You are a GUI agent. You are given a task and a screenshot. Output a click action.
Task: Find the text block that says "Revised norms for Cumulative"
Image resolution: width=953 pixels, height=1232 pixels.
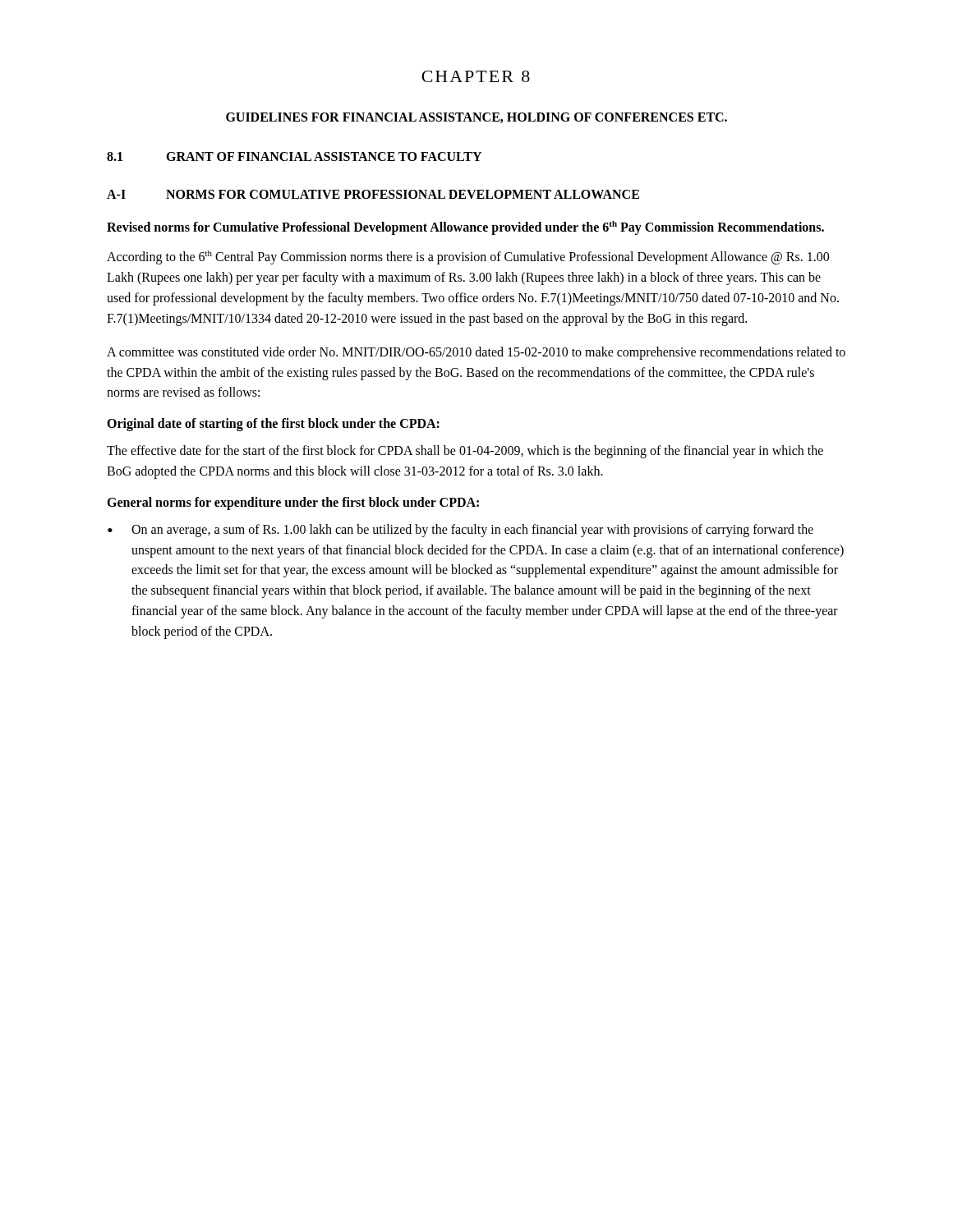(x=466, y=226)
